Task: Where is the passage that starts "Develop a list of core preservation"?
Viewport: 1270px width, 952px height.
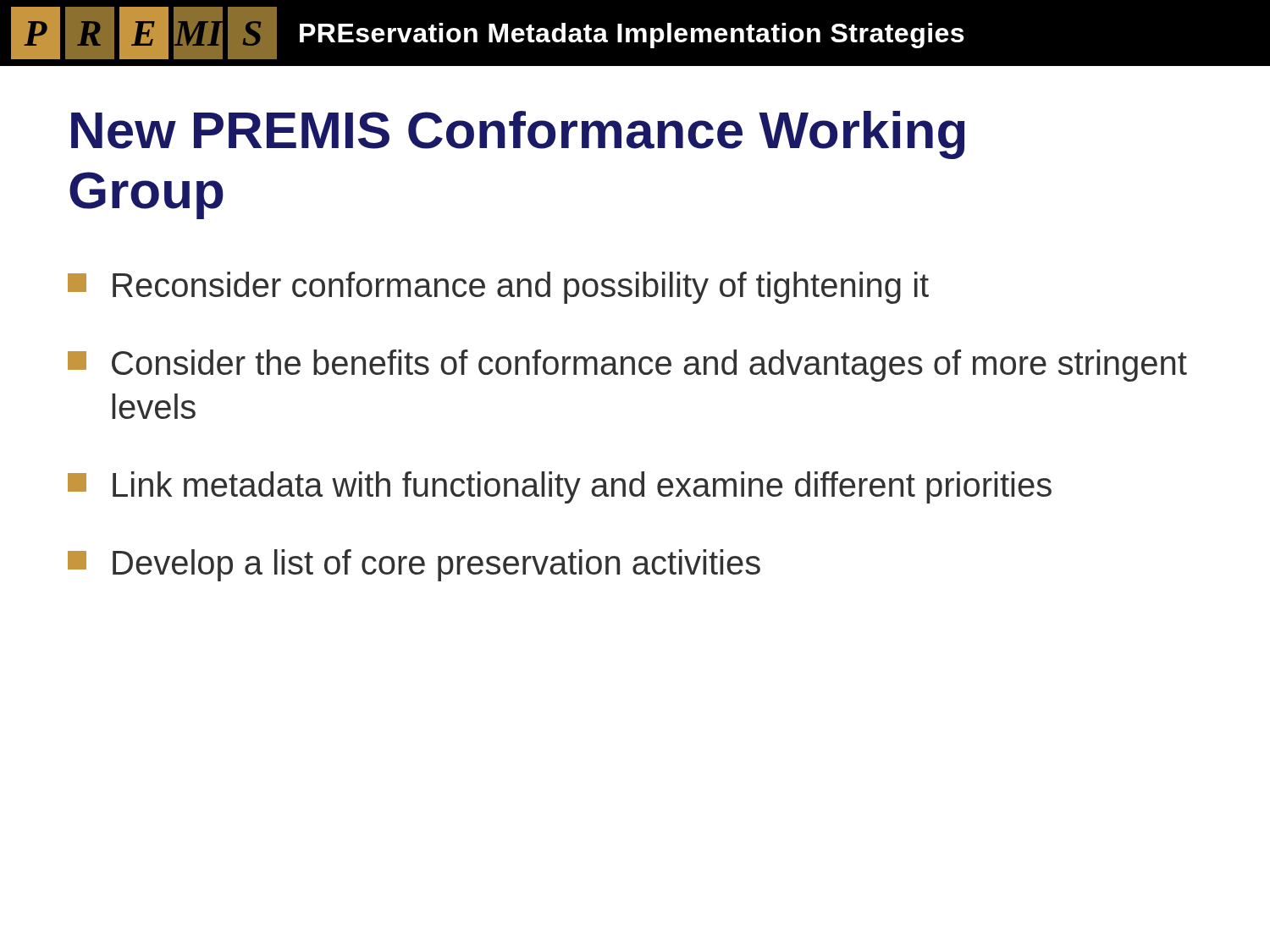Action: (635, 562)
